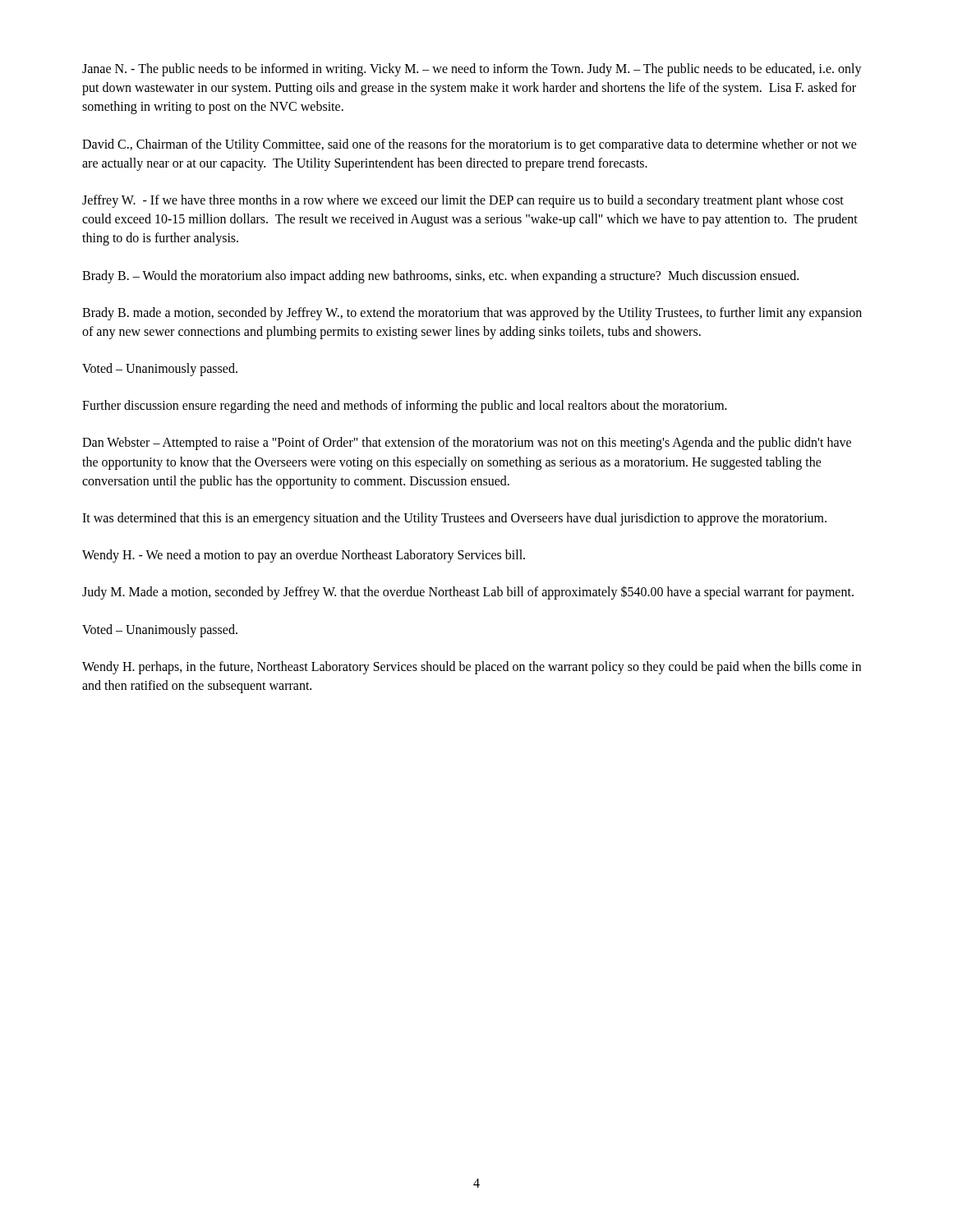The height and width of the screenshot is (1232, 953).
Task: Click on the passage starting "It was determined that this is an"
Action: pyautogui.click(x=455, y=518)
